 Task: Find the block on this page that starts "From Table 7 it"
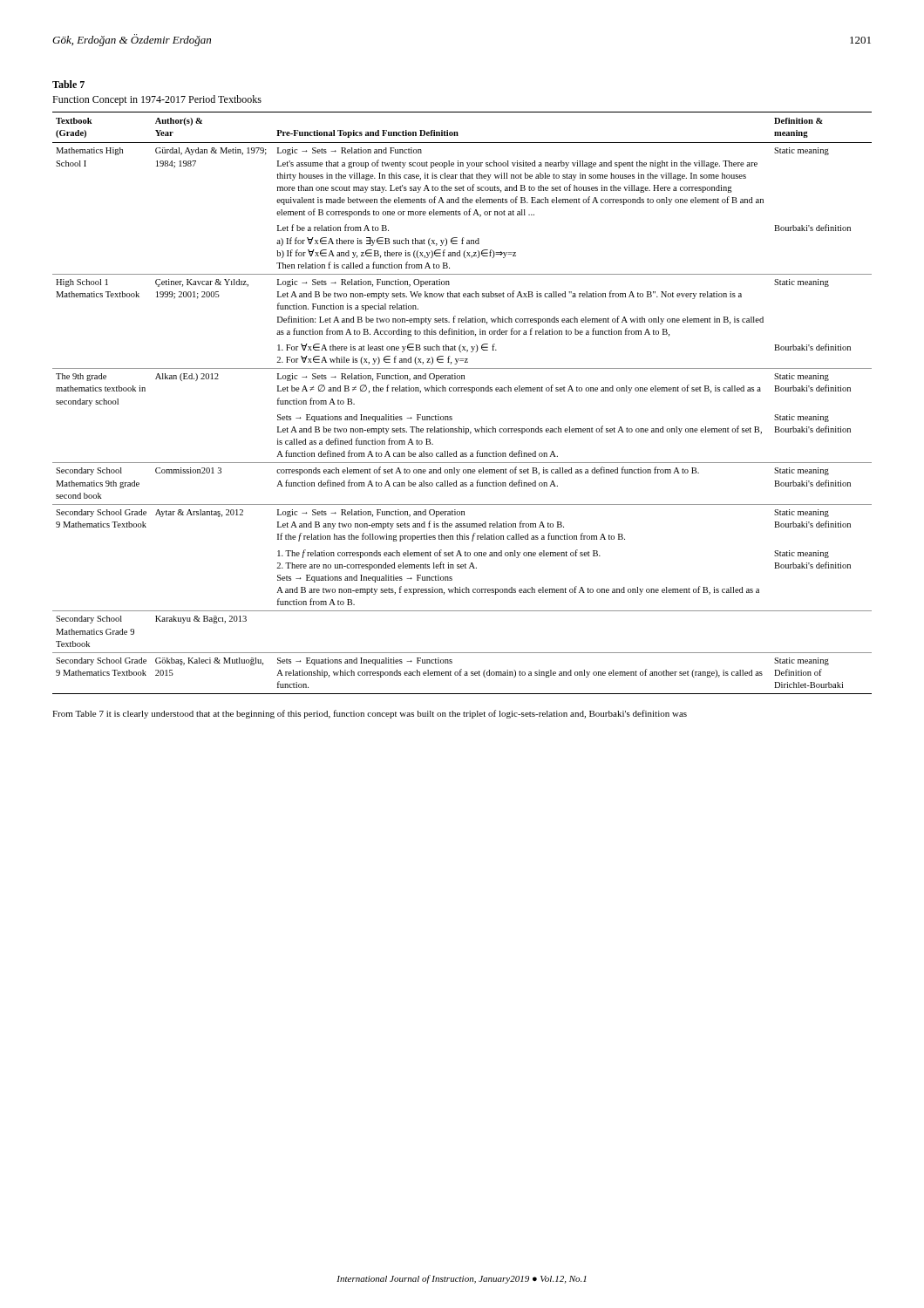pos(370,714)
